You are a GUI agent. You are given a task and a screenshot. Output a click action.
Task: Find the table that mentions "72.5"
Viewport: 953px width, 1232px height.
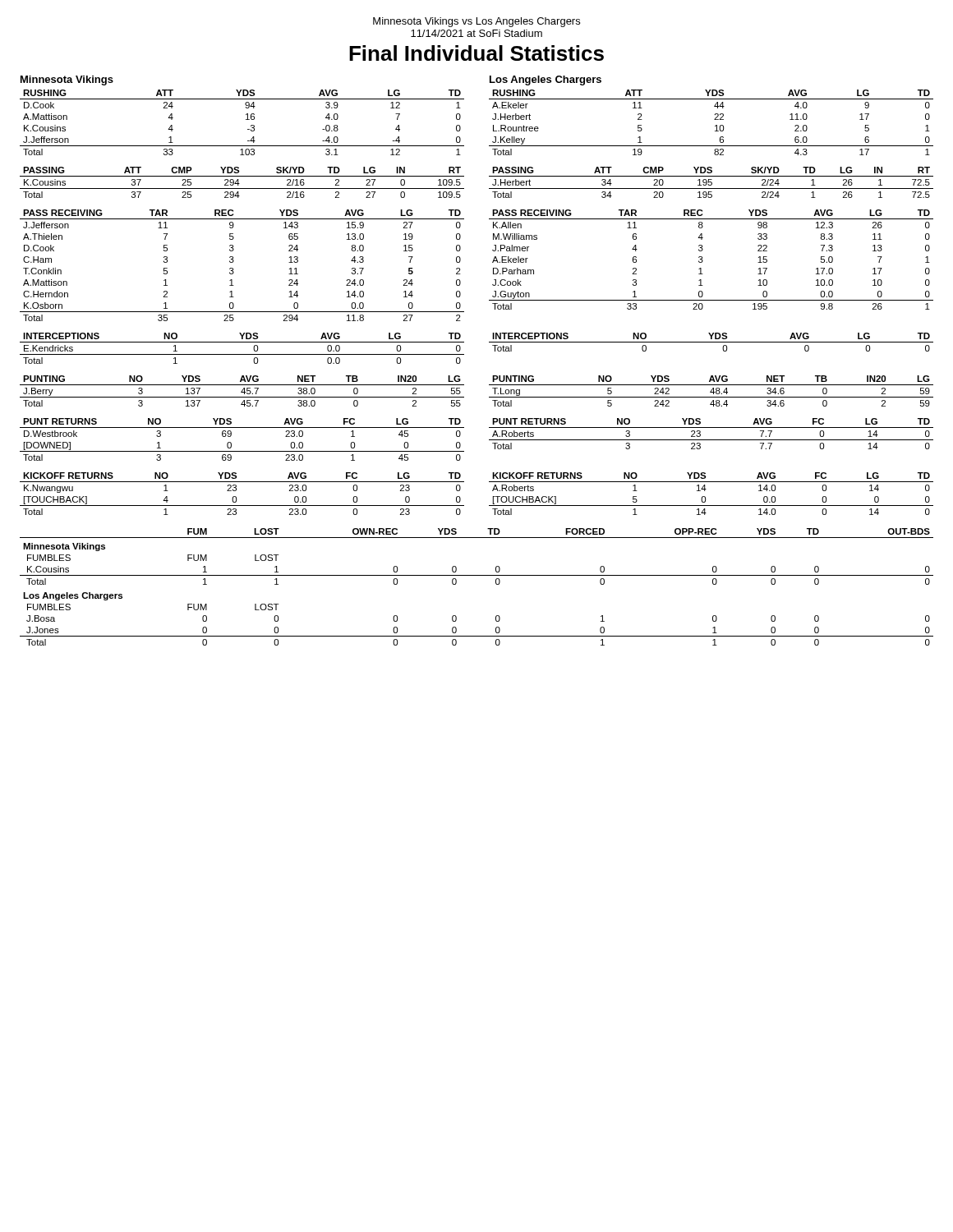tap(711, 182)
